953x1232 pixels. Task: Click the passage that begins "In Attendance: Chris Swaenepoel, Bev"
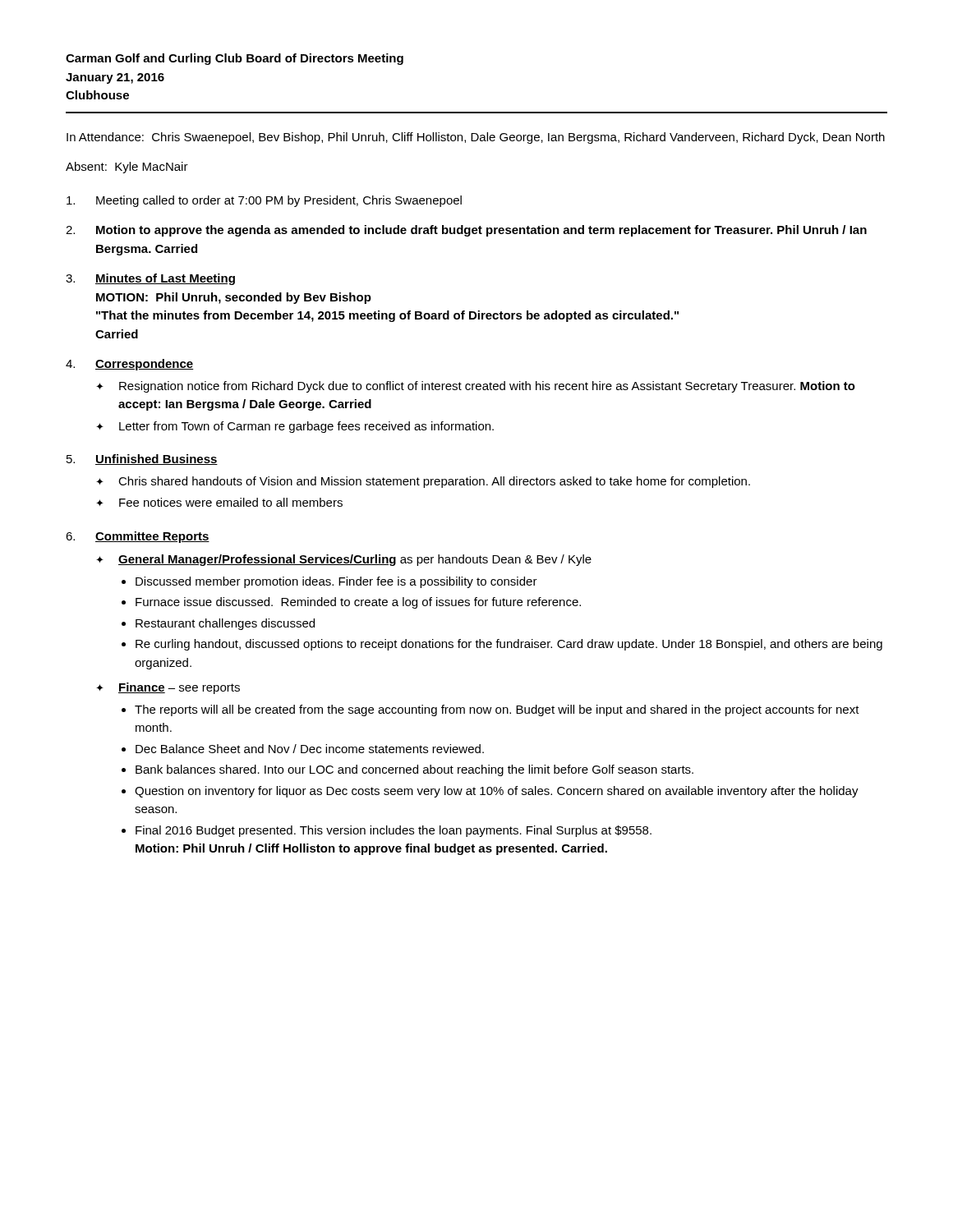[475, 136]
